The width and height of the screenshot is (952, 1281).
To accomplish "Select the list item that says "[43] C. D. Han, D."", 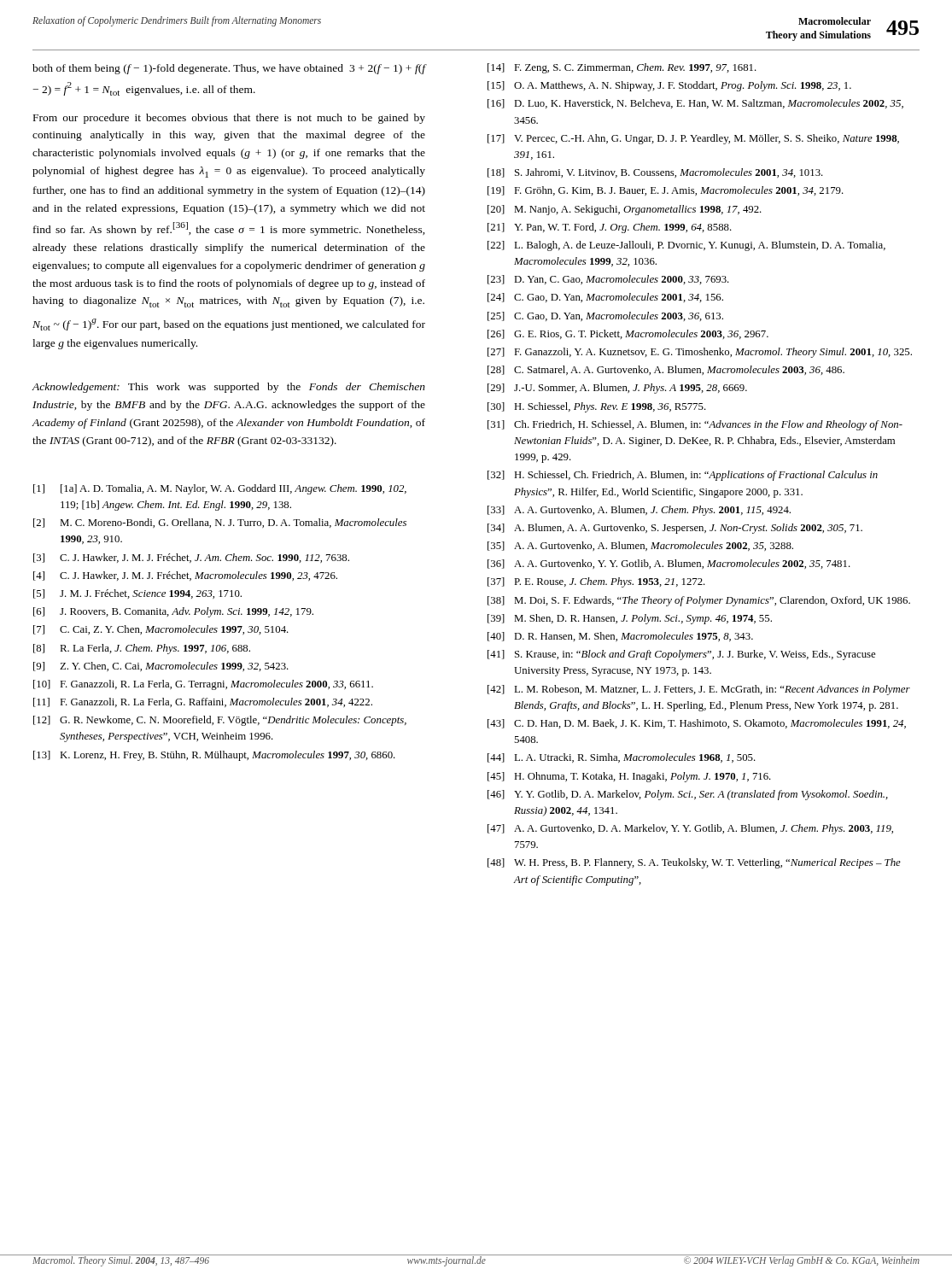I will tap(700, 732).
